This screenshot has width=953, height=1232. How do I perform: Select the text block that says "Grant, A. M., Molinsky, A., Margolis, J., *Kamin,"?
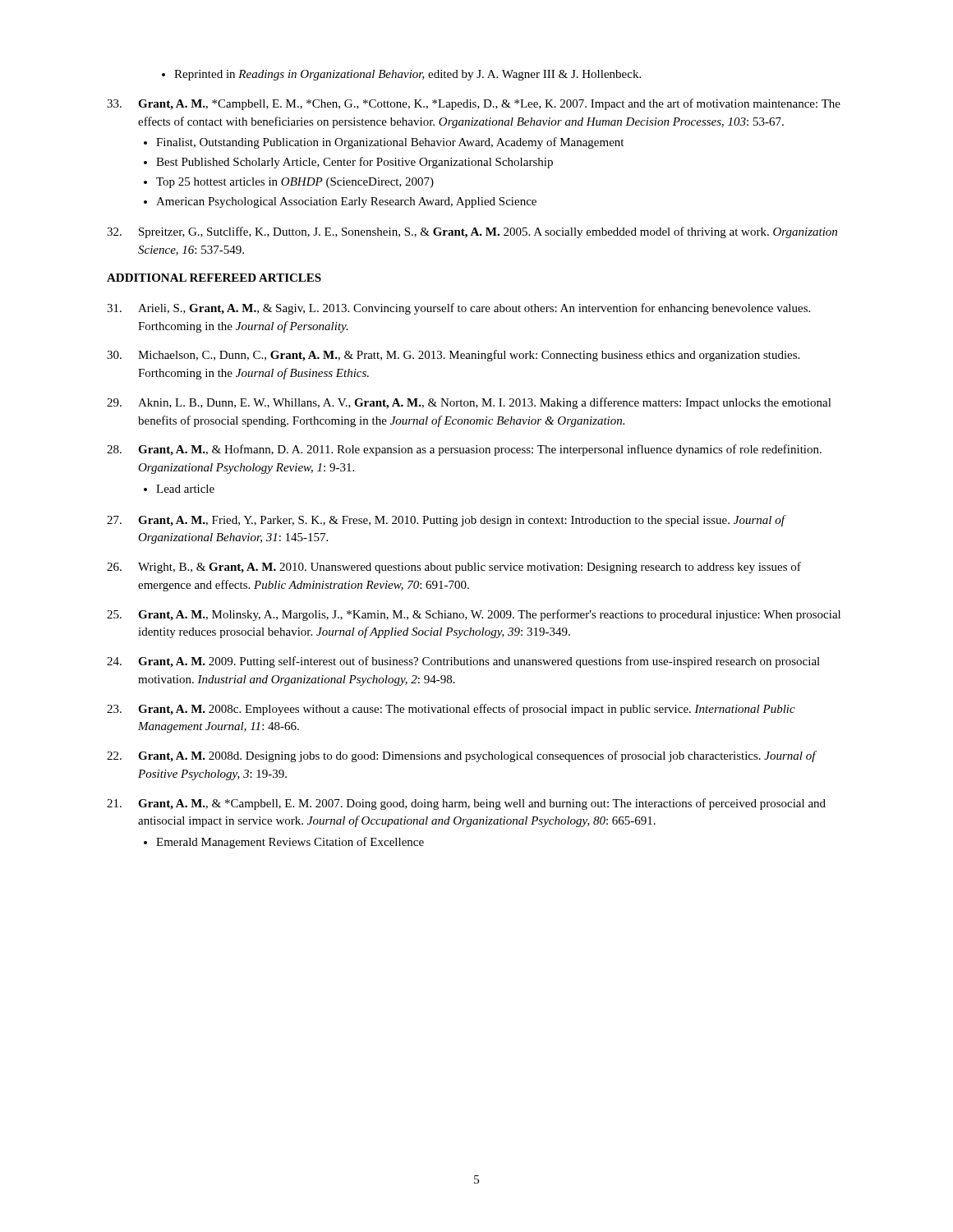point(476,624)
